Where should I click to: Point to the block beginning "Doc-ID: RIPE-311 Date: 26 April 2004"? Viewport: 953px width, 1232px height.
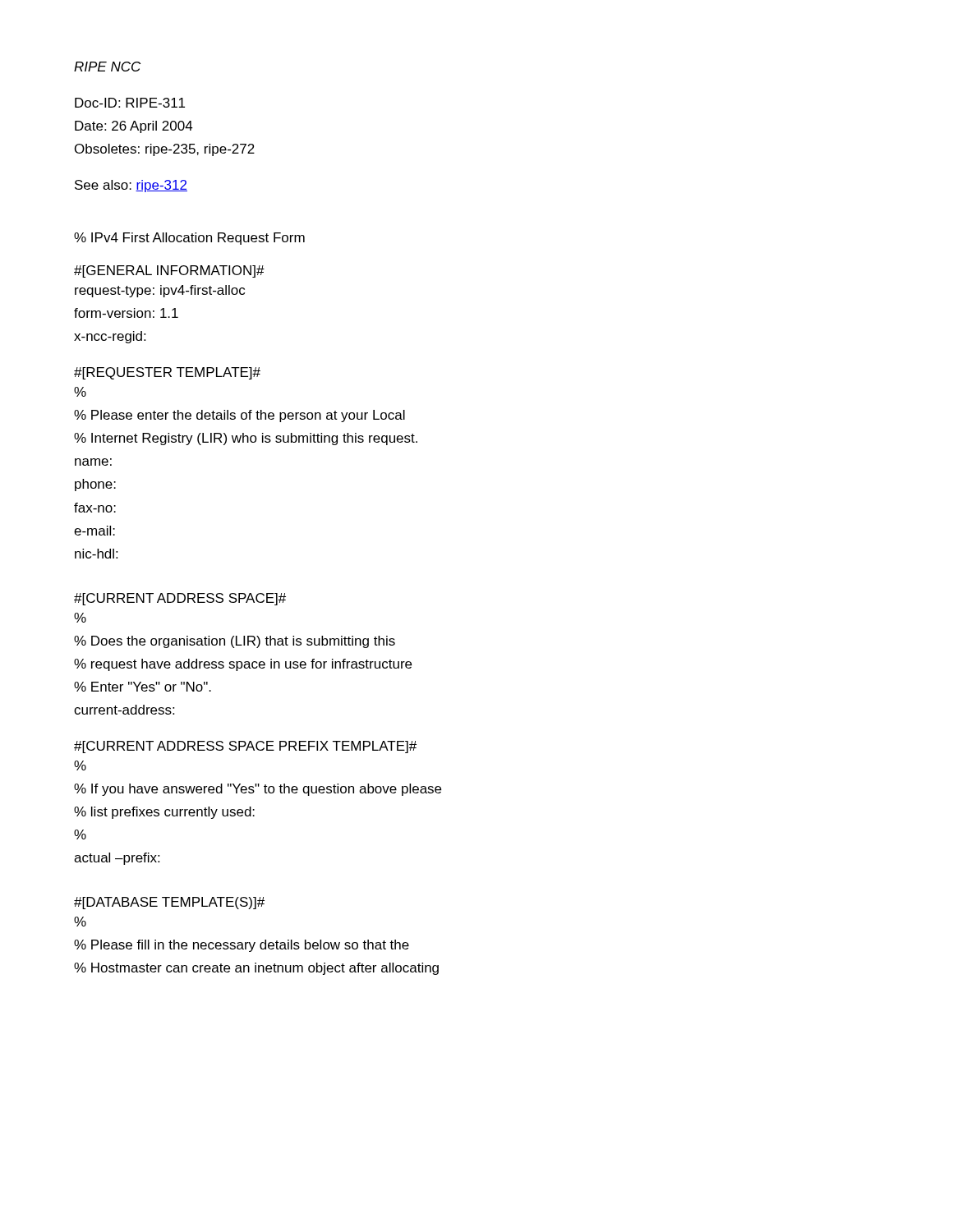click(164, 126)
